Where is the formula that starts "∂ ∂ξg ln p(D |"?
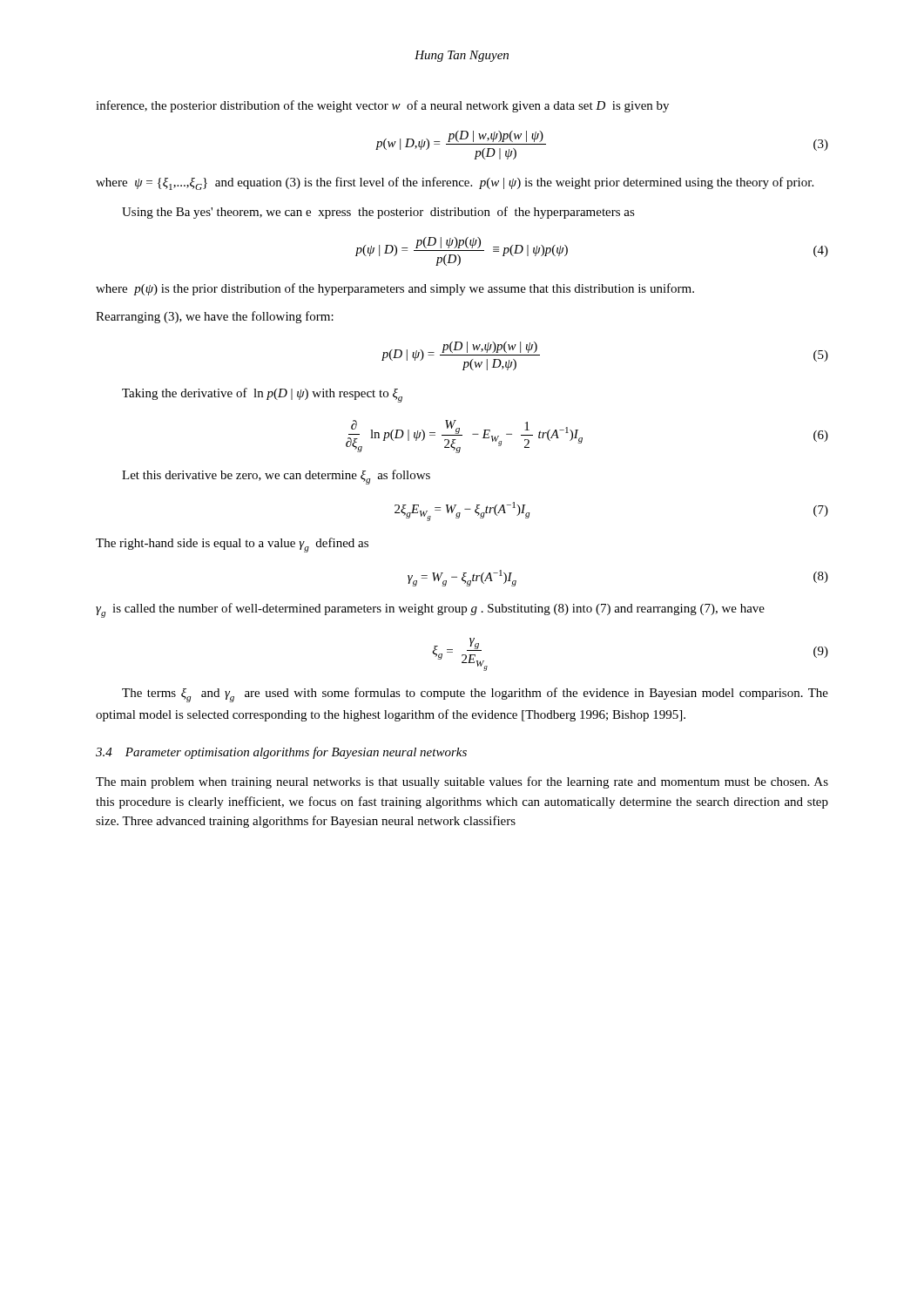 (x=585, y=435)
